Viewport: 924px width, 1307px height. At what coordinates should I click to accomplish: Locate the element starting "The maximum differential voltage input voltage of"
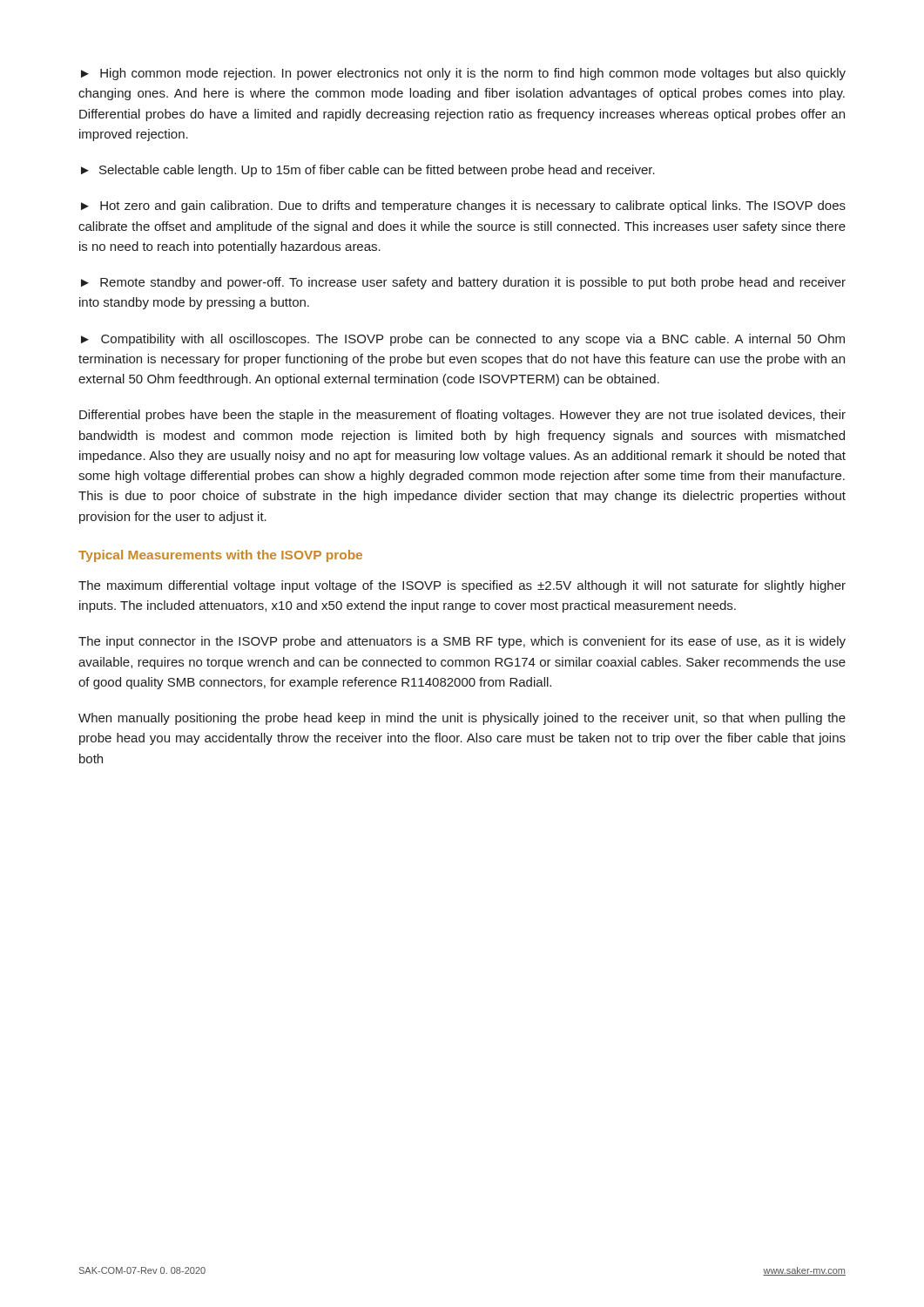(x=462, y=595)
